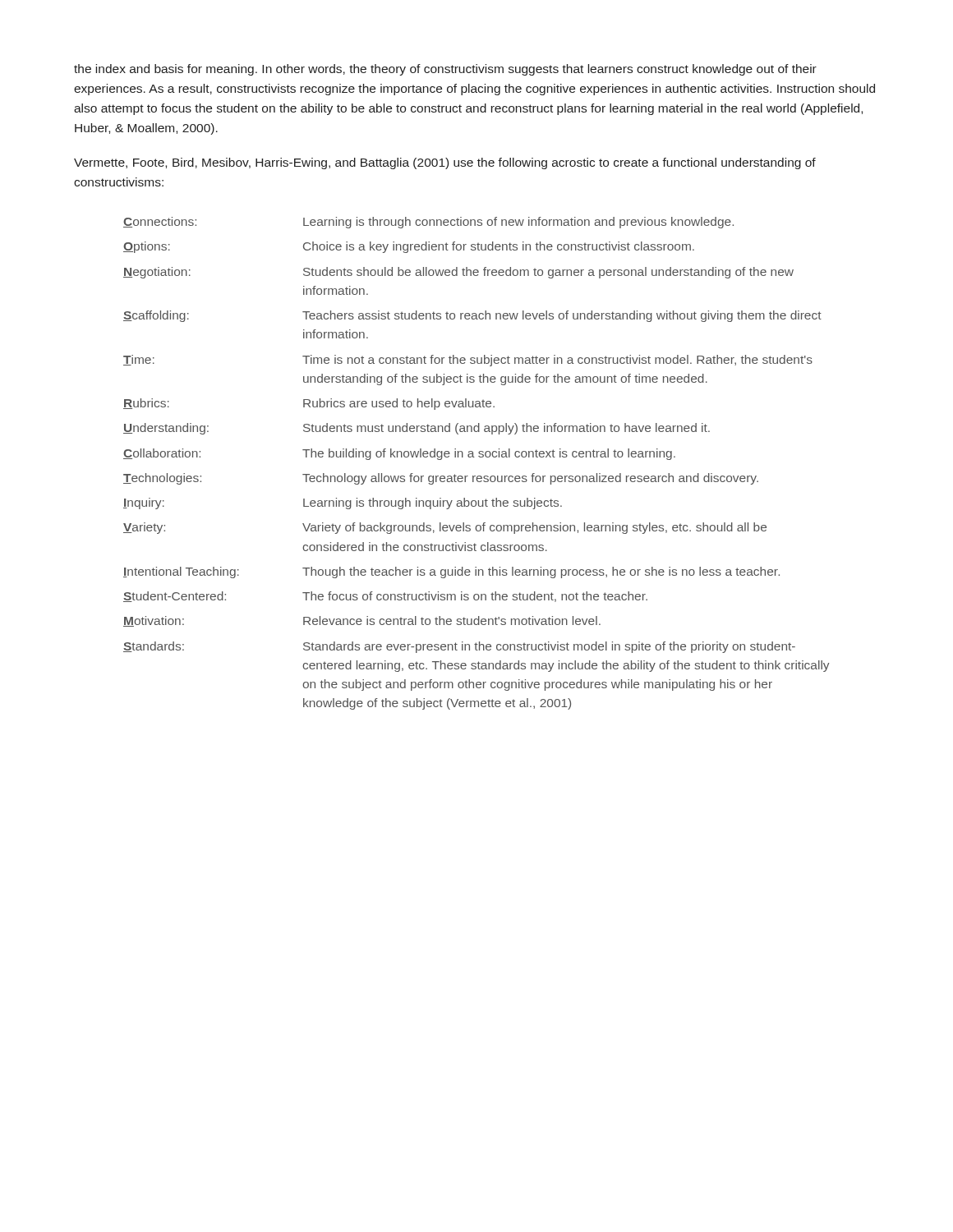The width and height of the screenshot is (953, 1232).
Task: Locate the element starting "Scaffolding: Teachers assist students to reach new levels"
Action: (x=476, y=326)
